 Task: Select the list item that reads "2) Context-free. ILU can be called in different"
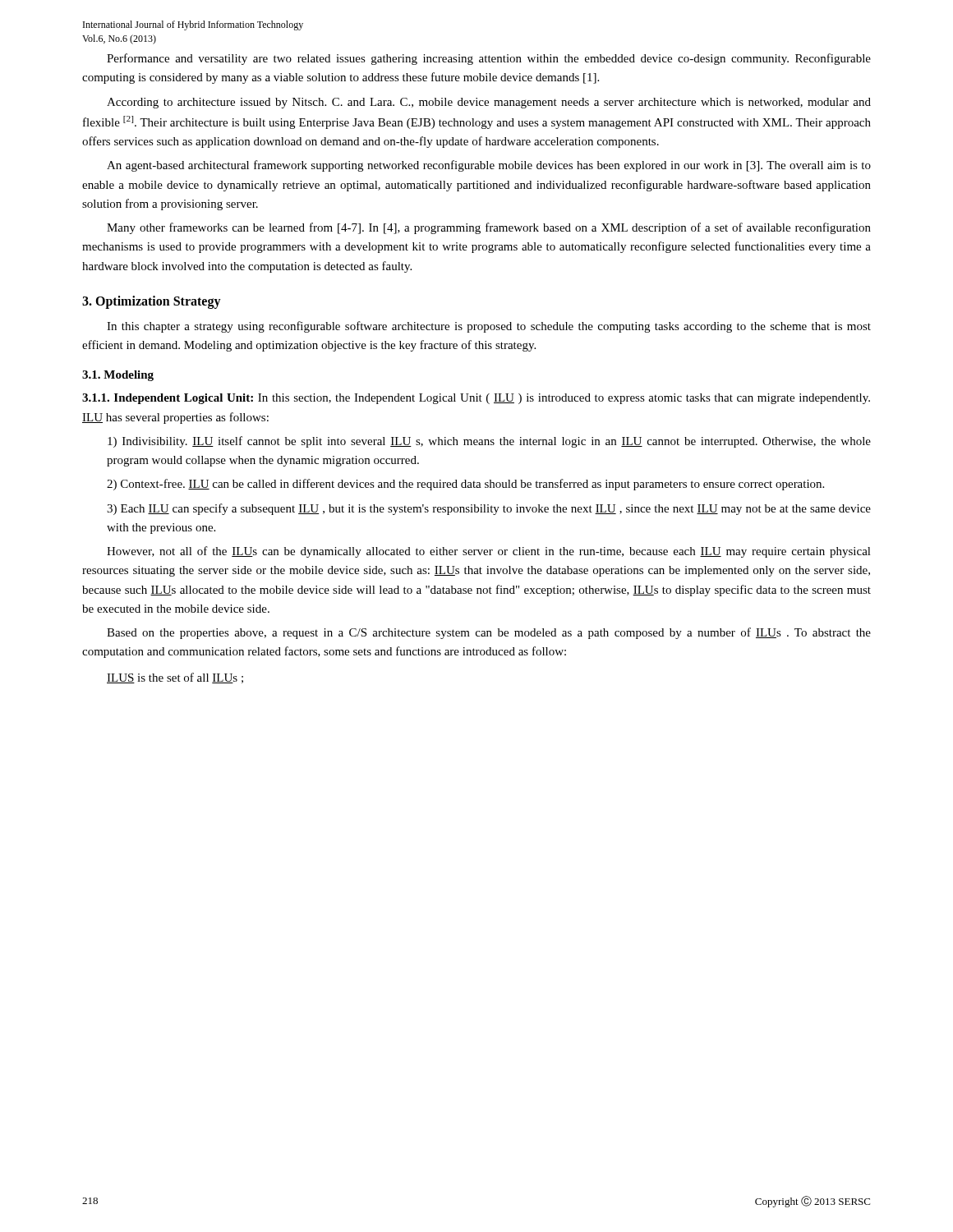pos(489,484)
